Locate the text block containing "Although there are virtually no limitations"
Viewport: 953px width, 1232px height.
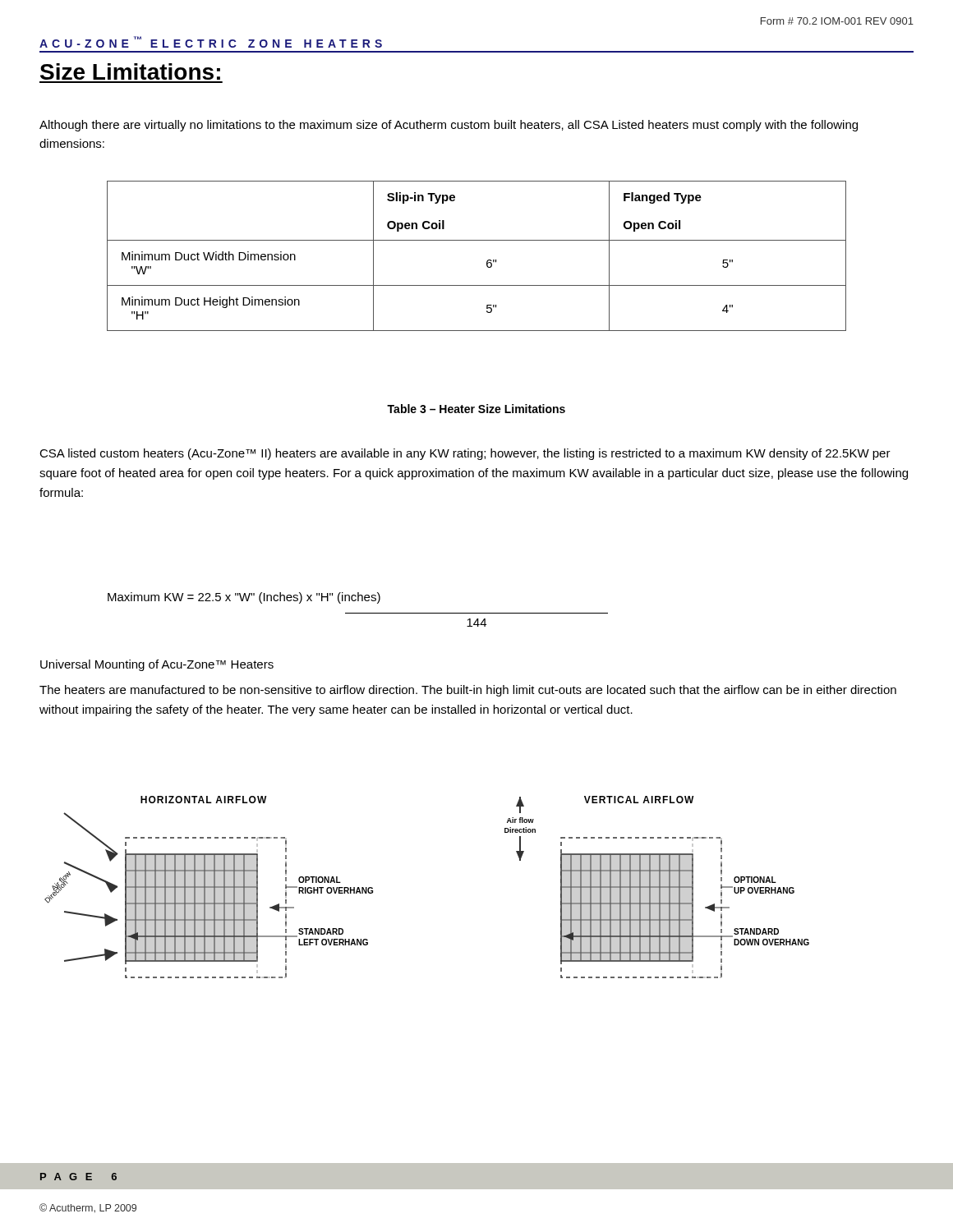click(449, 134)
